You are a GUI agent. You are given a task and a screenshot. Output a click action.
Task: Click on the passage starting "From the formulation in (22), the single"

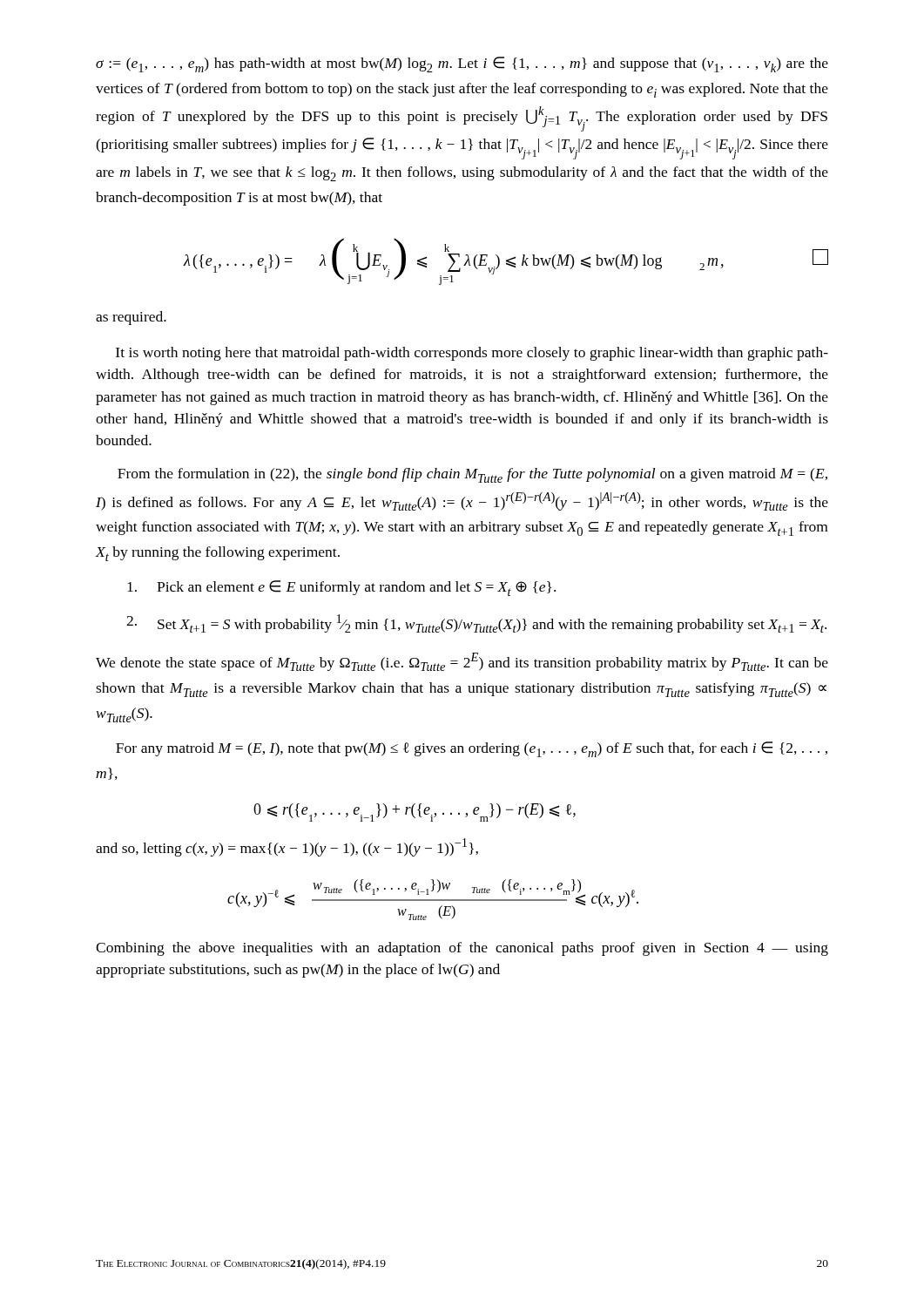coord(462,514)
